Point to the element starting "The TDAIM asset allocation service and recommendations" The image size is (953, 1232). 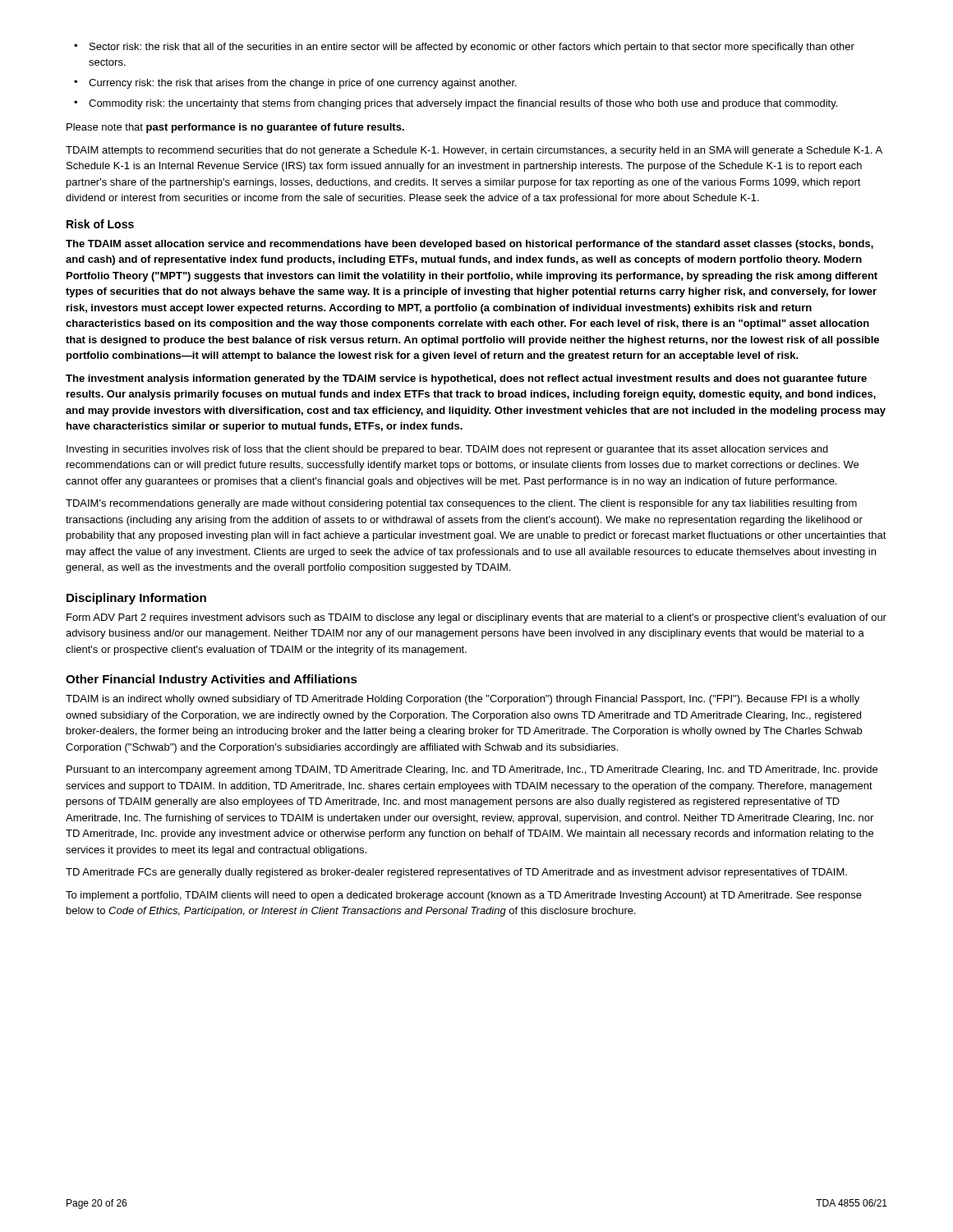473,299
